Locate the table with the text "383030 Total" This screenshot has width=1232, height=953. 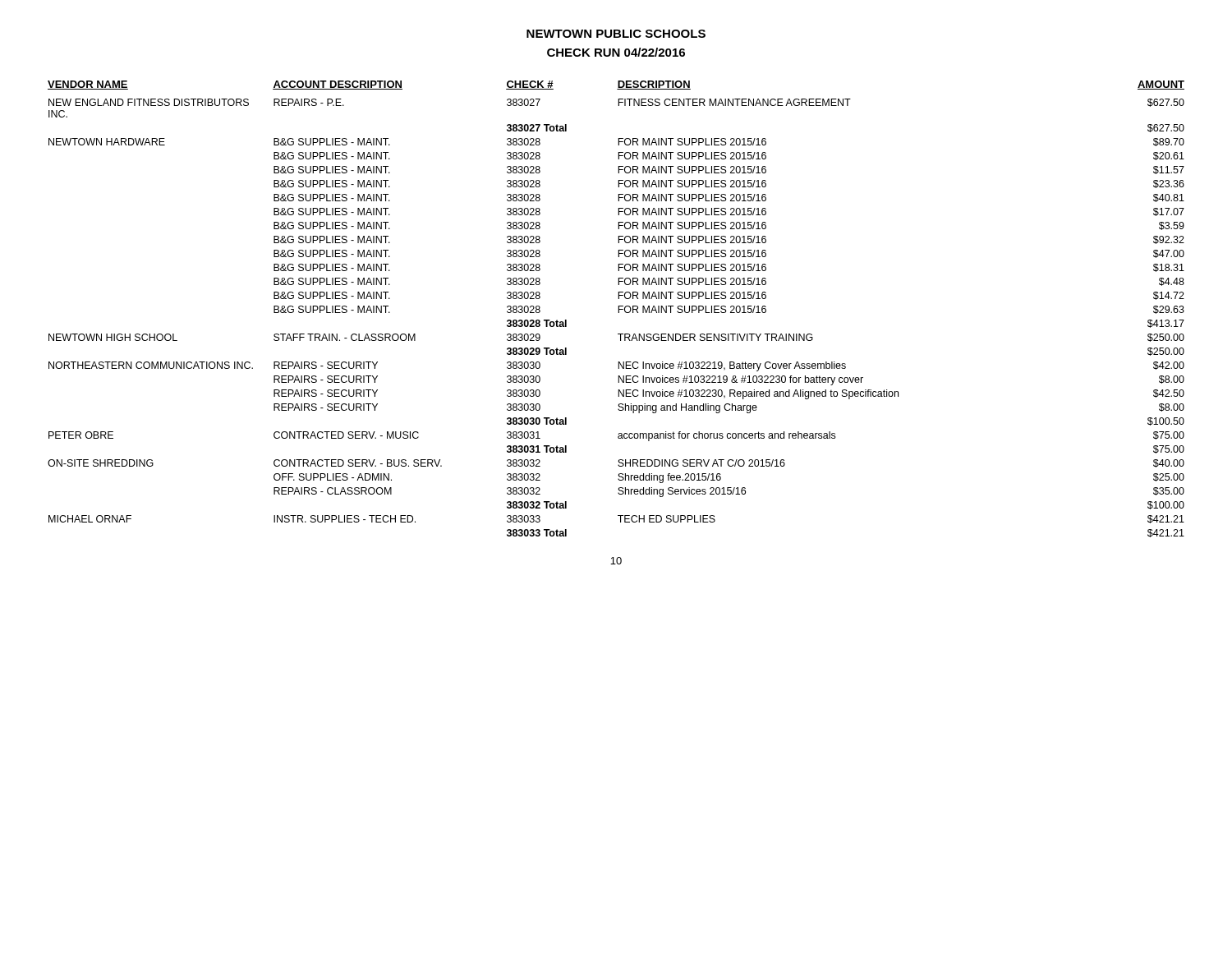pos(616,308)
